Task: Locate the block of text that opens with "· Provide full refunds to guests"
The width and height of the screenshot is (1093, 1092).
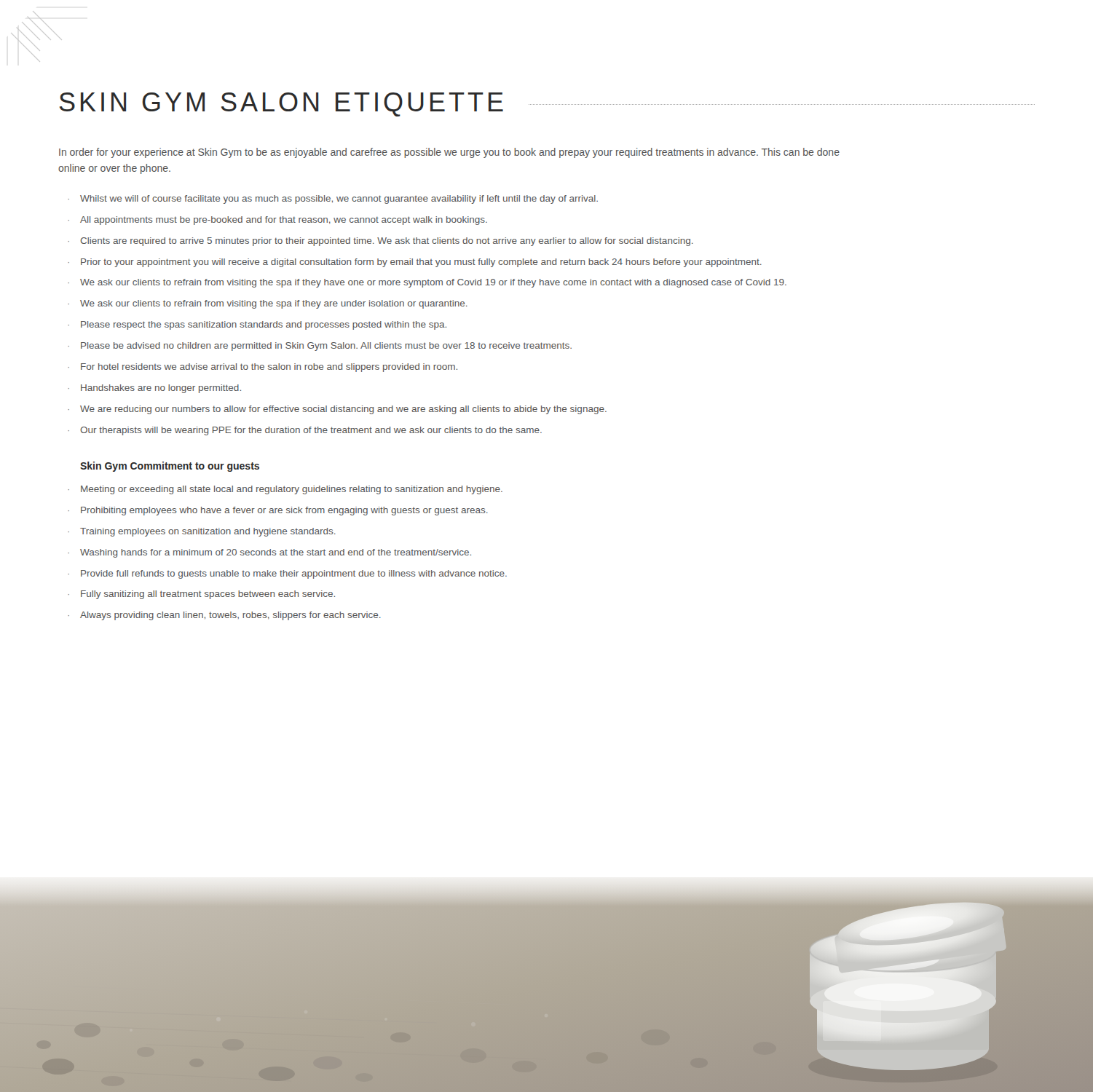Action: pos(287,574)
